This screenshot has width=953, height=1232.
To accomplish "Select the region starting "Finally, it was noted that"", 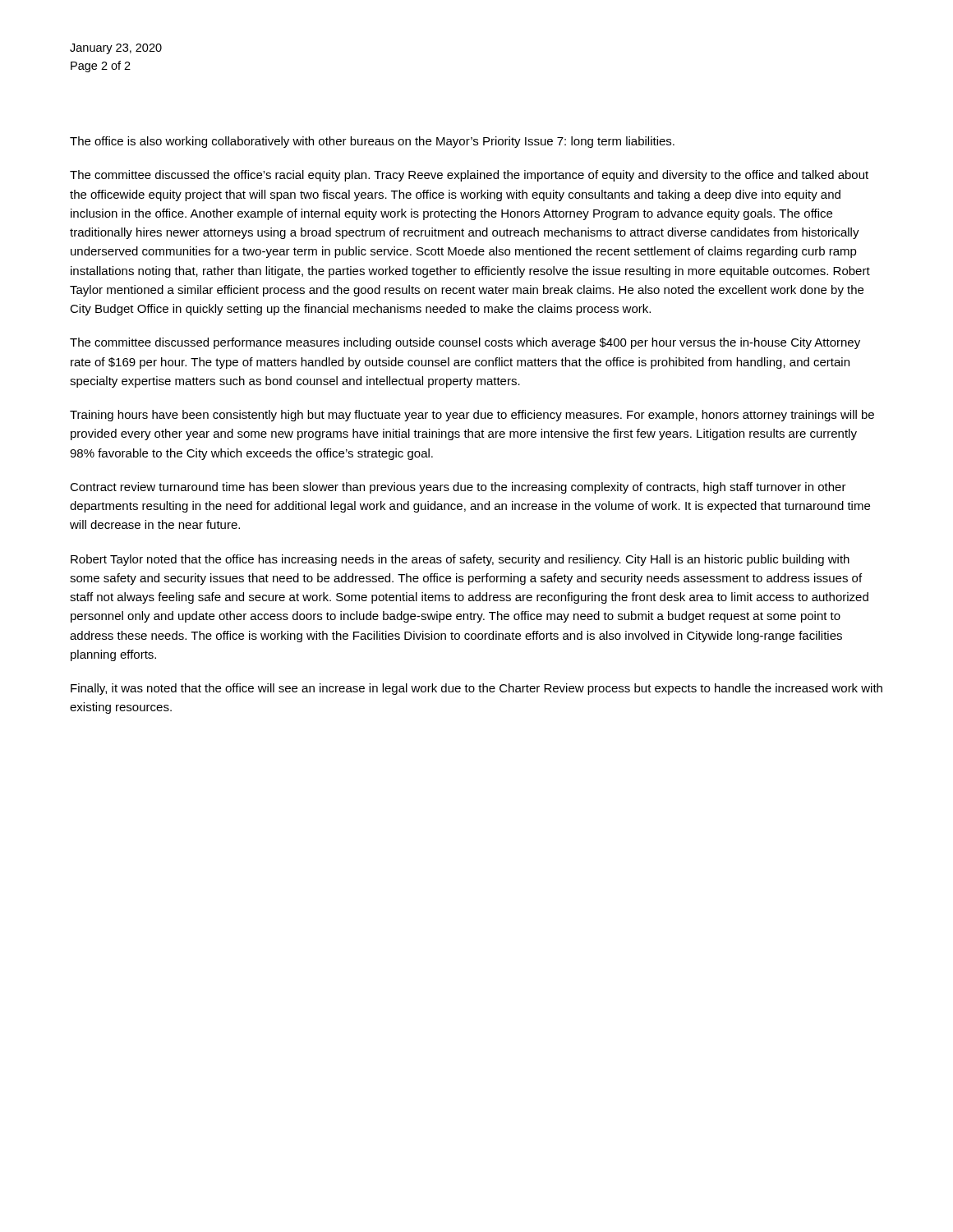I will pos(476,697).
